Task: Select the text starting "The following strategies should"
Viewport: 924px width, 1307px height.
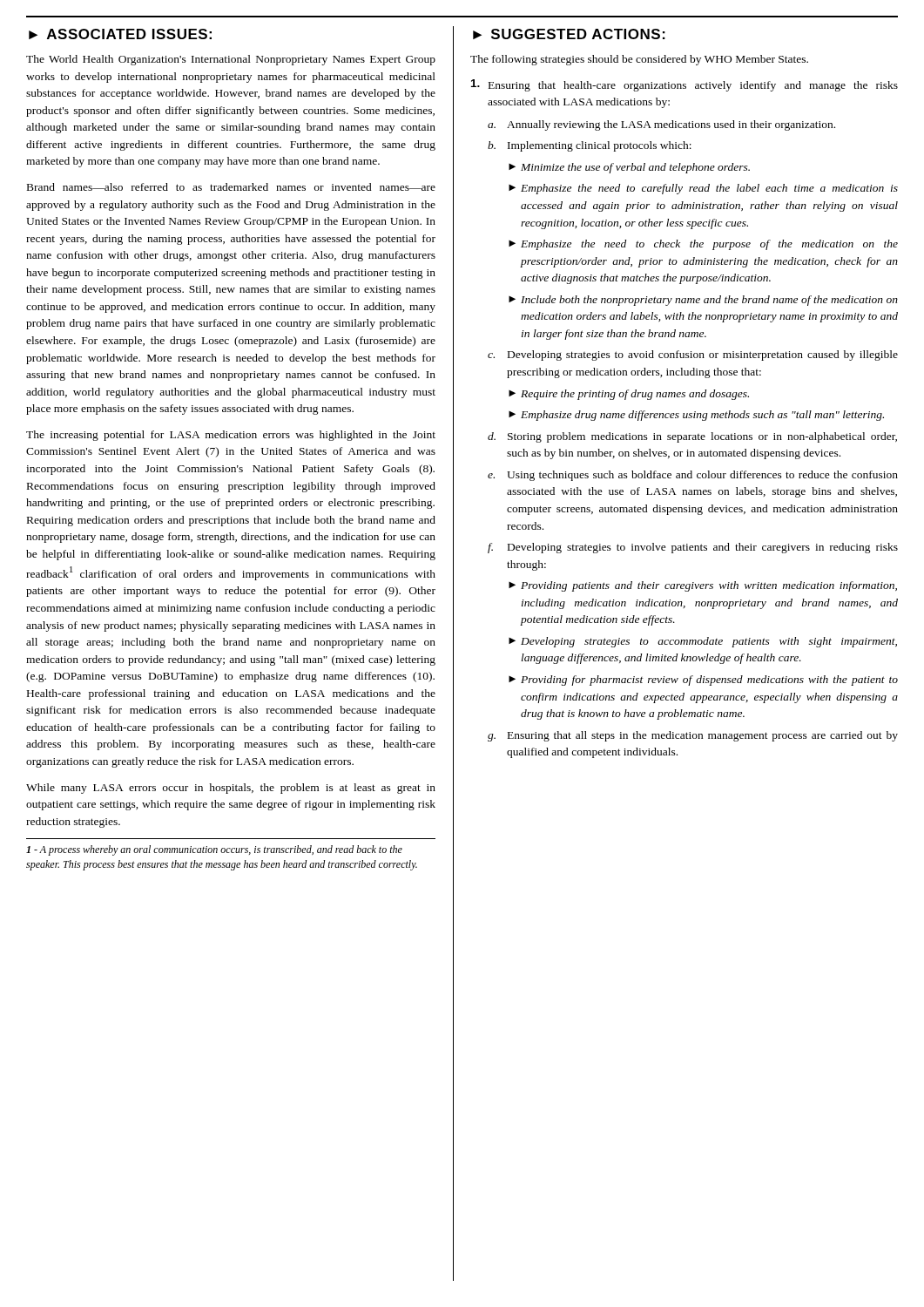Action: pyautogui.click(x=640, y=59)
